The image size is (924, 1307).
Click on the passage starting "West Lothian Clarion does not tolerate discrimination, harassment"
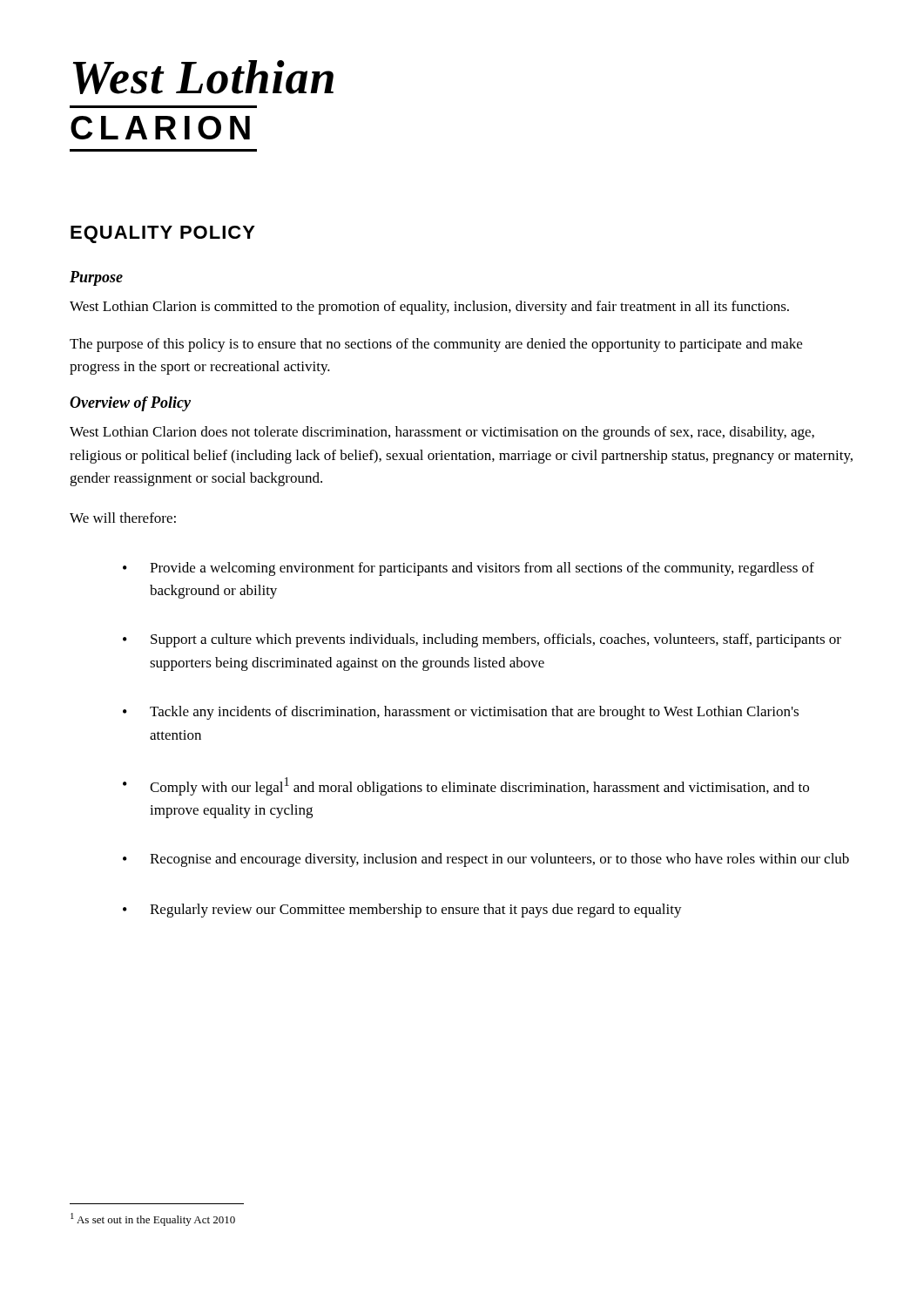[462, 455]
